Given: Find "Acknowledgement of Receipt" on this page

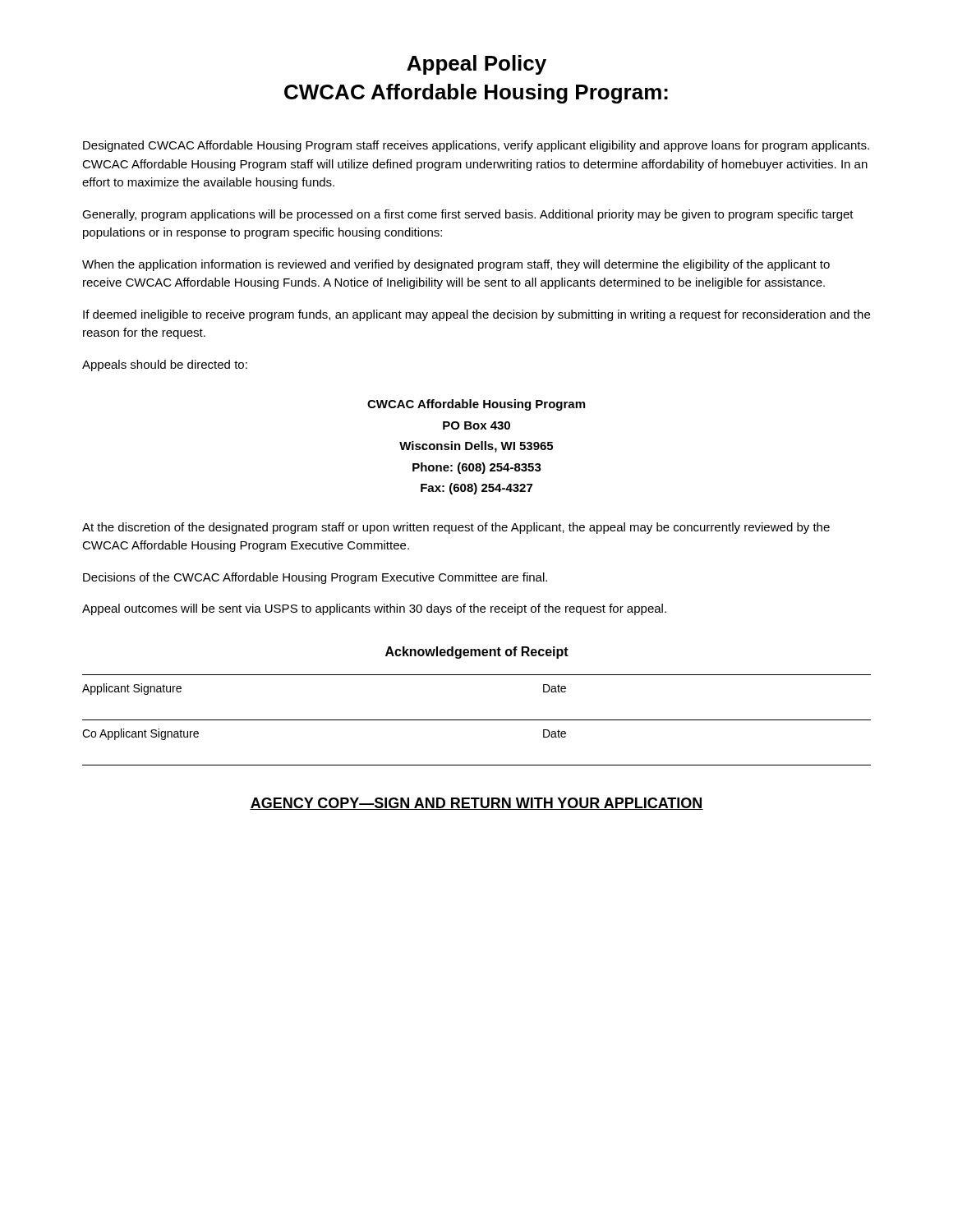Looking at the screenshot, I should point(476,651).
